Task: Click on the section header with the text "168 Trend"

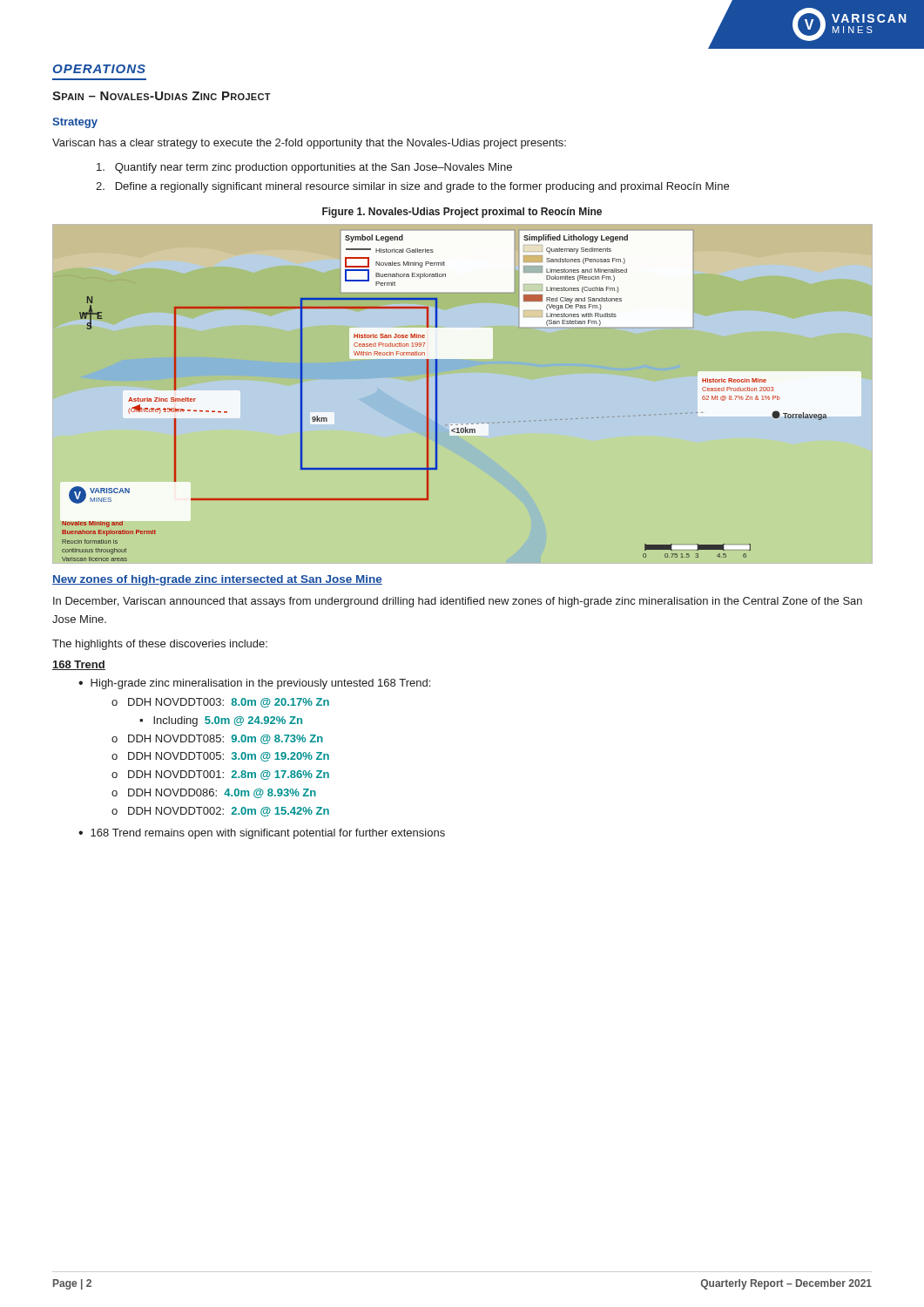Action: click(79, 664)
